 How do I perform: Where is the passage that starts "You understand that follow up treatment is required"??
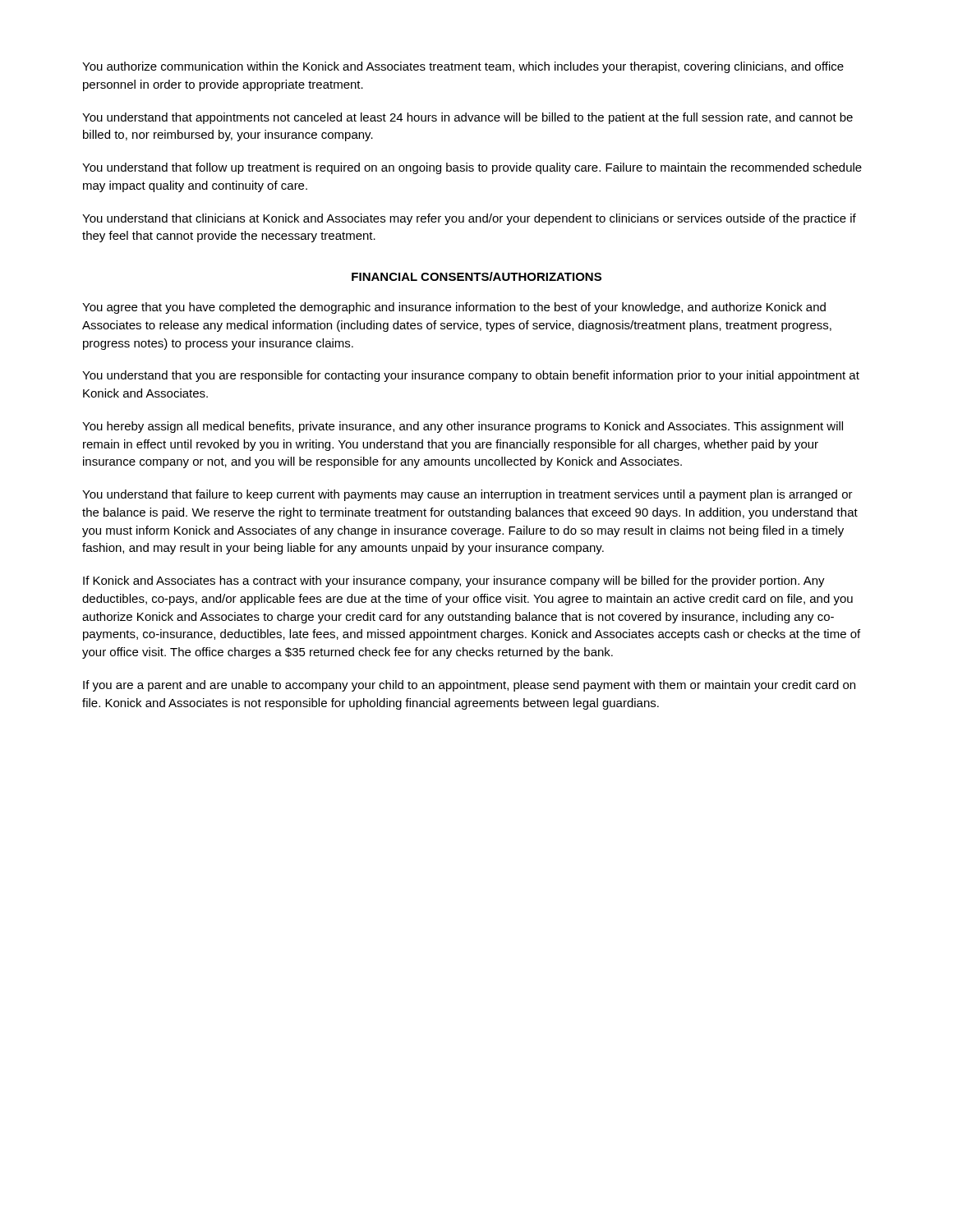pos(472,176)
